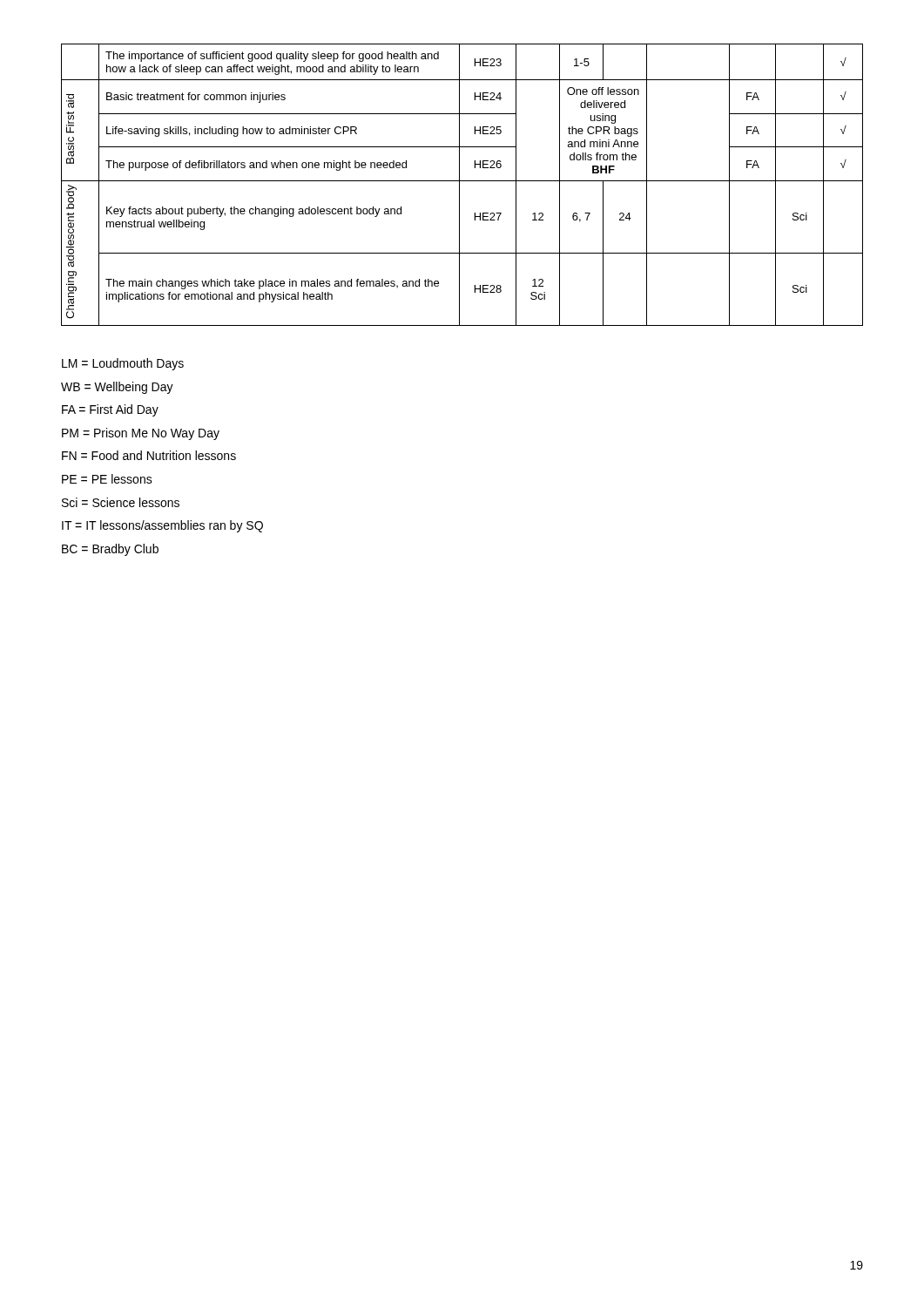Find the list item containing "IT = IT lessons/assemblies ran by SQ"
This screenshot has width=924, height=1307.
click(x=162, y=525)
